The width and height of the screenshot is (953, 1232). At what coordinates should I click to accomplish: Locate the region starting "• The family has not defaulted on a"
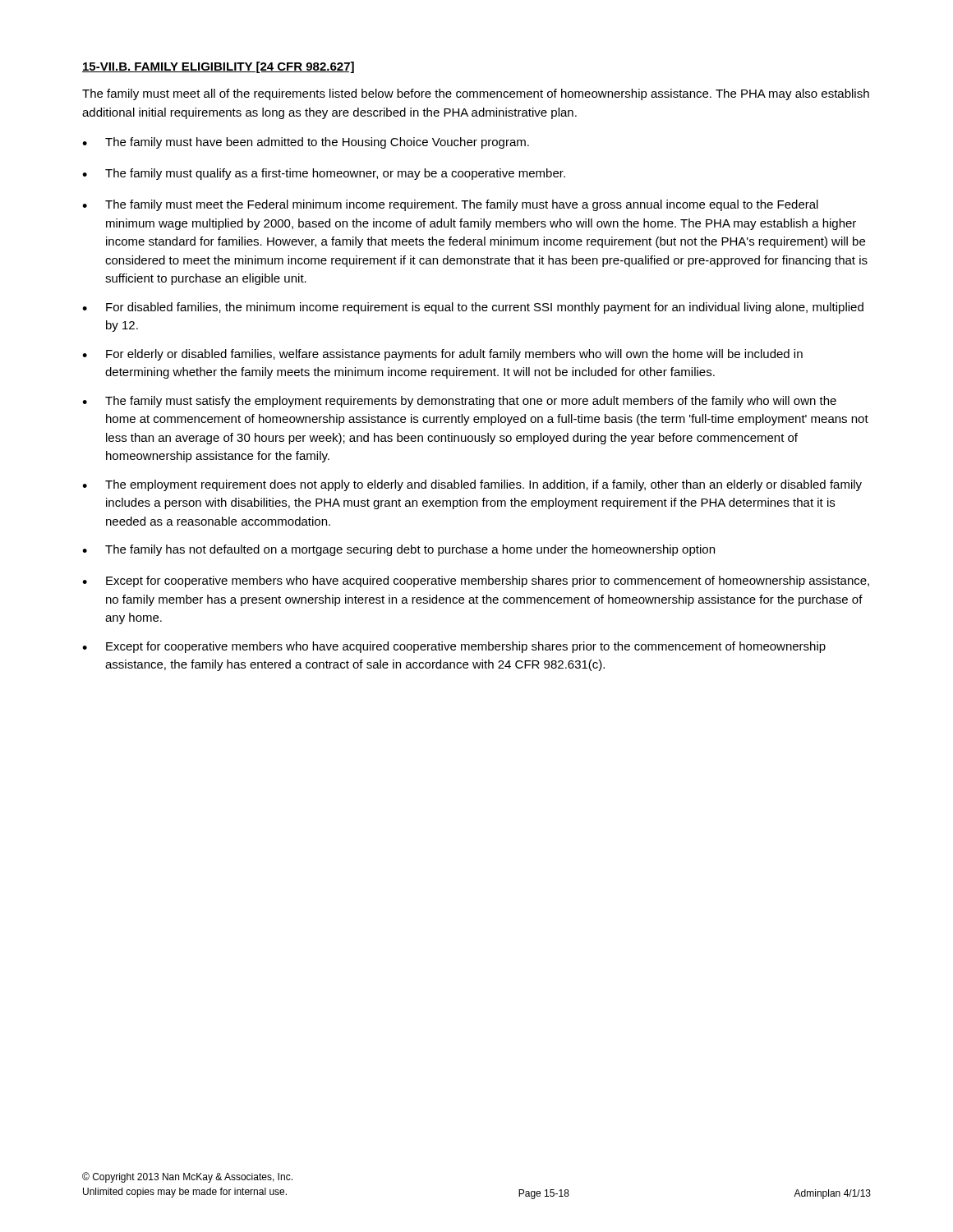pyautogui.click(x=476, y=551)
